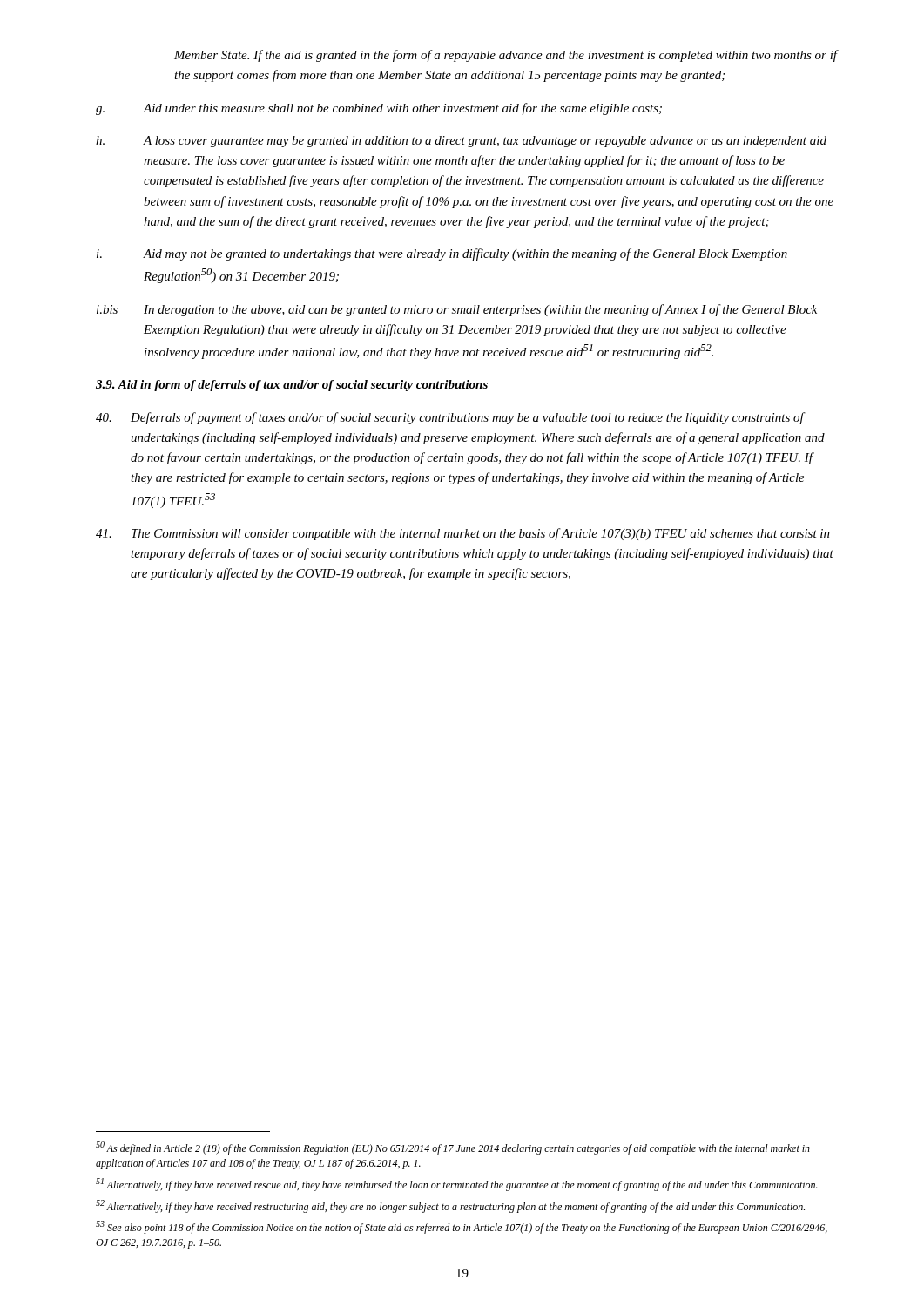This screenshot has height=1307, width=924.
Task: Click on the footnote that says "53 See also point 118 of"
Action: point(462,1234)
